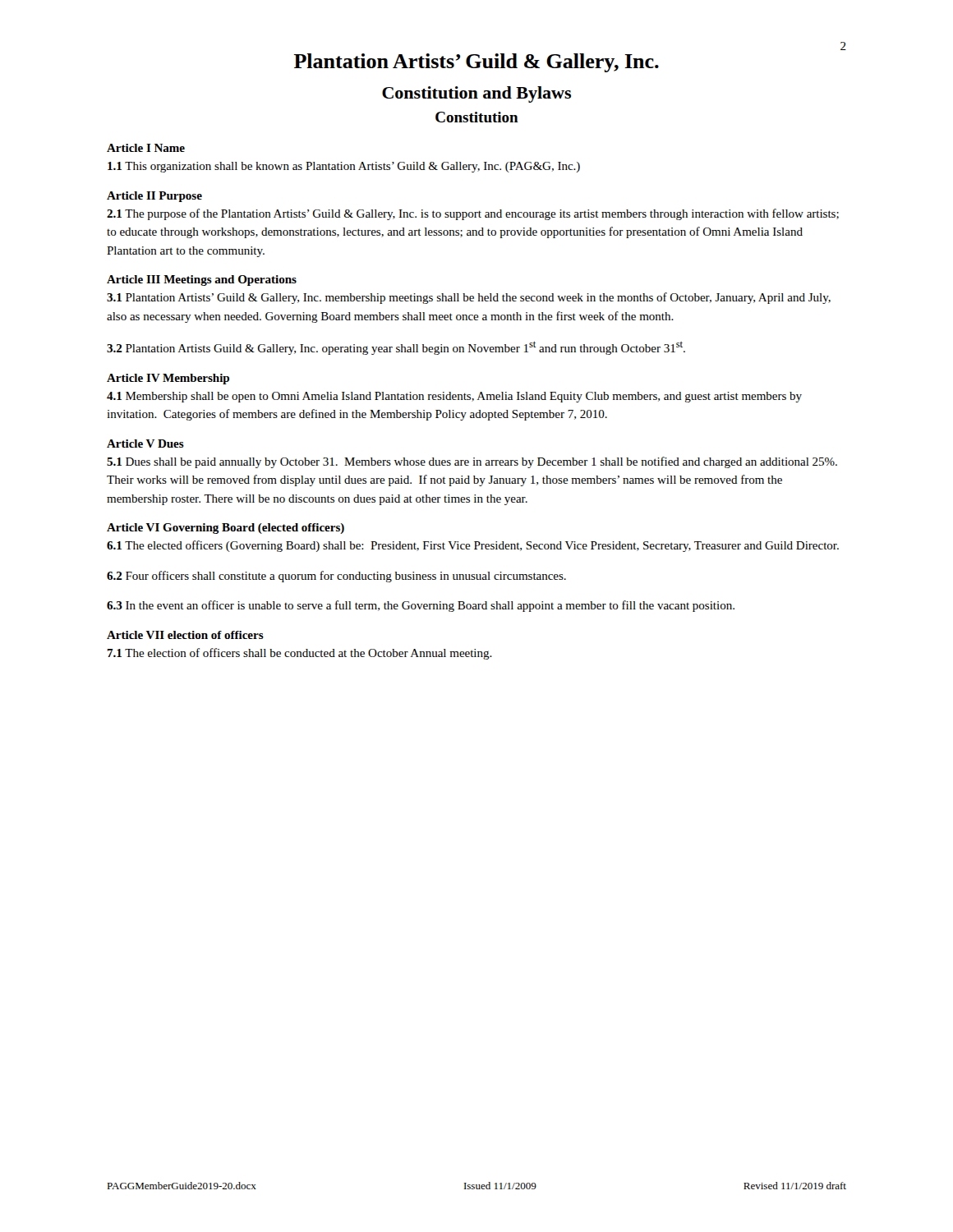Find the passage starting "Article VII election of officers"
Screen dimensions: 1232x953
(x=185, y=634)
